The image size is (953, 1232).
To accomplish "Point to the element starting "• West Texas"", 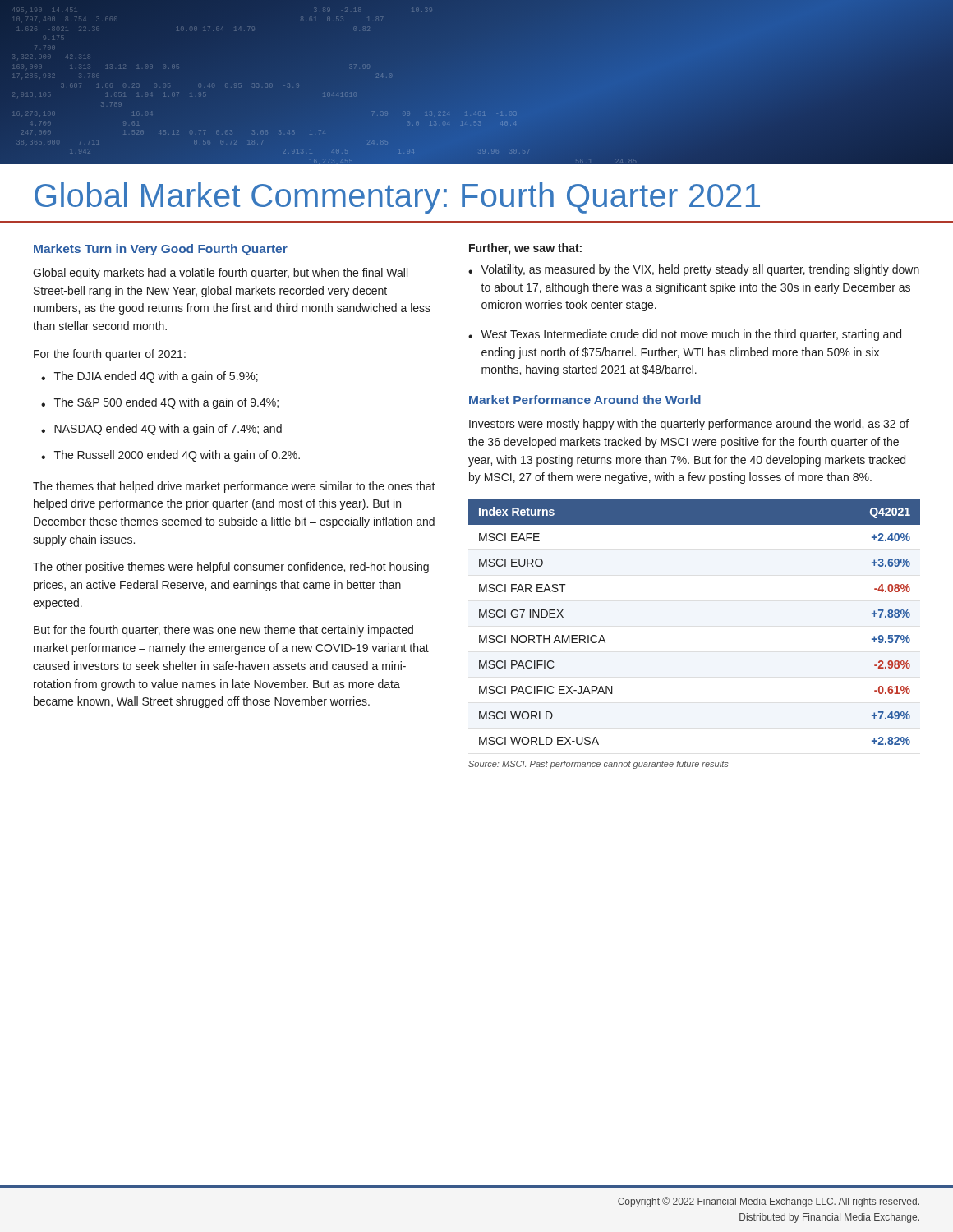I will 694,353.
